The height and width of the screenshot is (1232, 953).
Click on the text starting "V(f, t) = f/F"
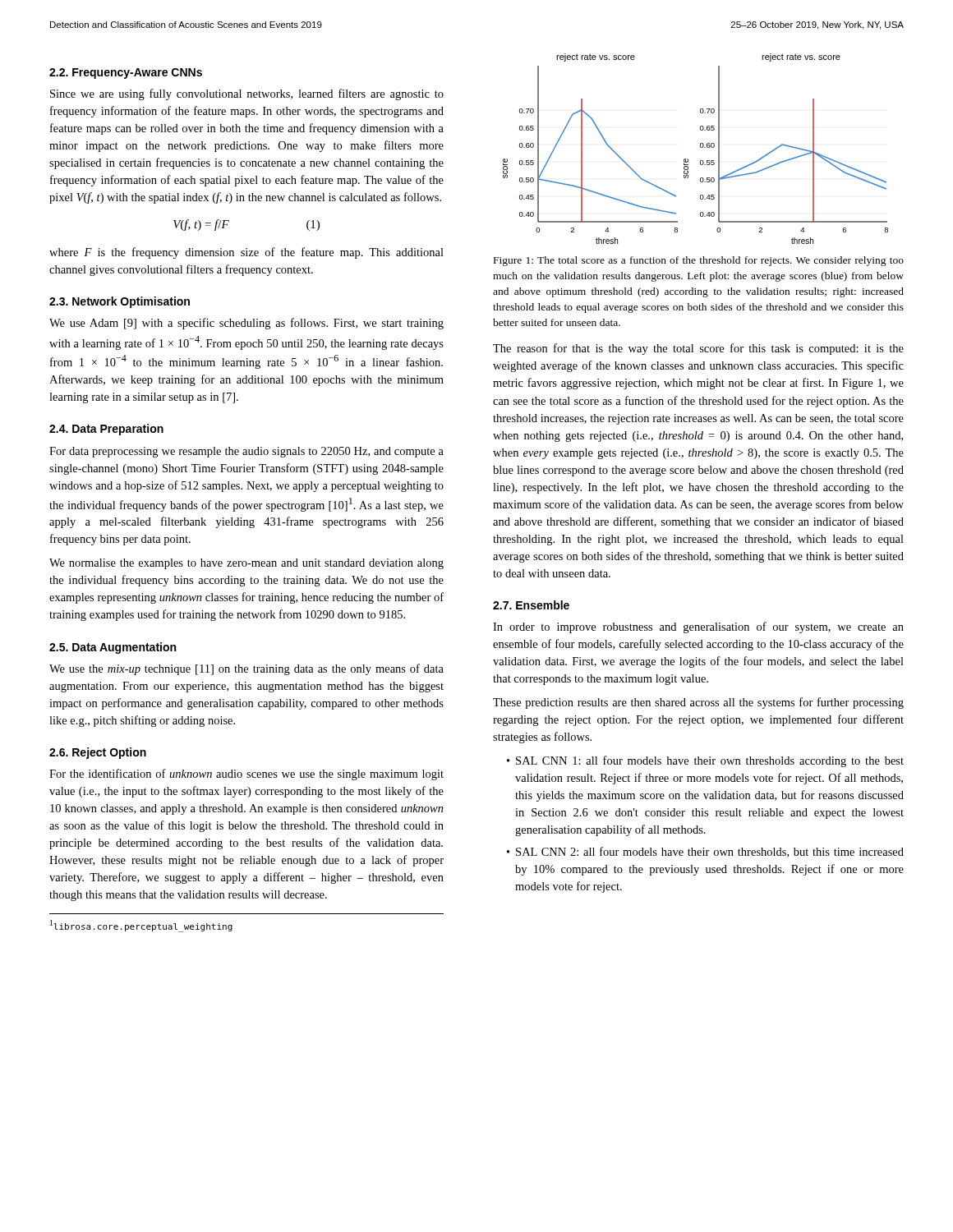pos(196,225)
